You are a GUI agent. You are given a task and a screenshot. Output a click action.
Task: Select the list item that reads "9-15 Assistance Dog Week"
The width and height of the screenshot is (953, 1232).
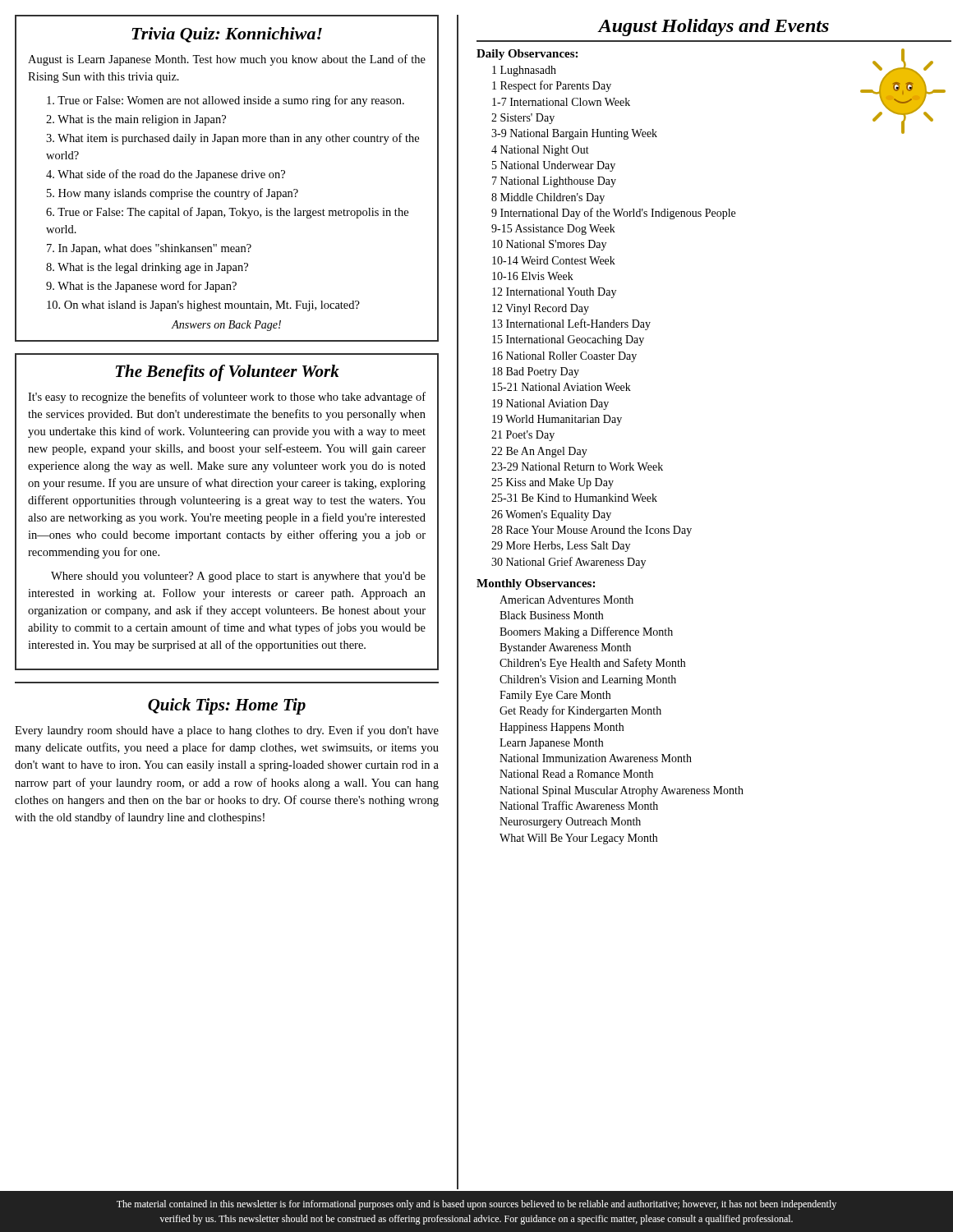[721, 229]
